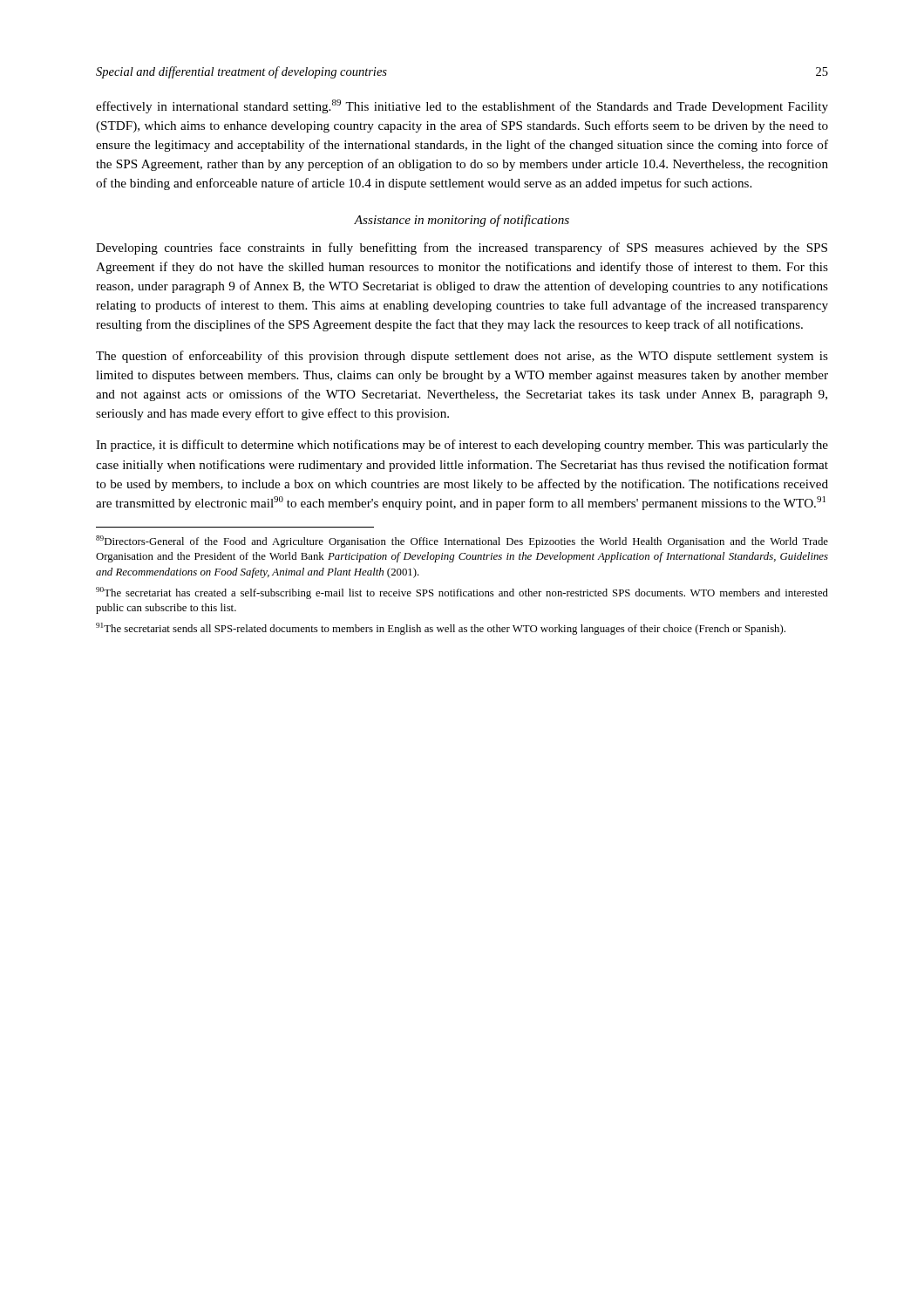924x1308 pixels.
Task: Point to "Assistance in monitoring of notifications"
Action: 462,219
